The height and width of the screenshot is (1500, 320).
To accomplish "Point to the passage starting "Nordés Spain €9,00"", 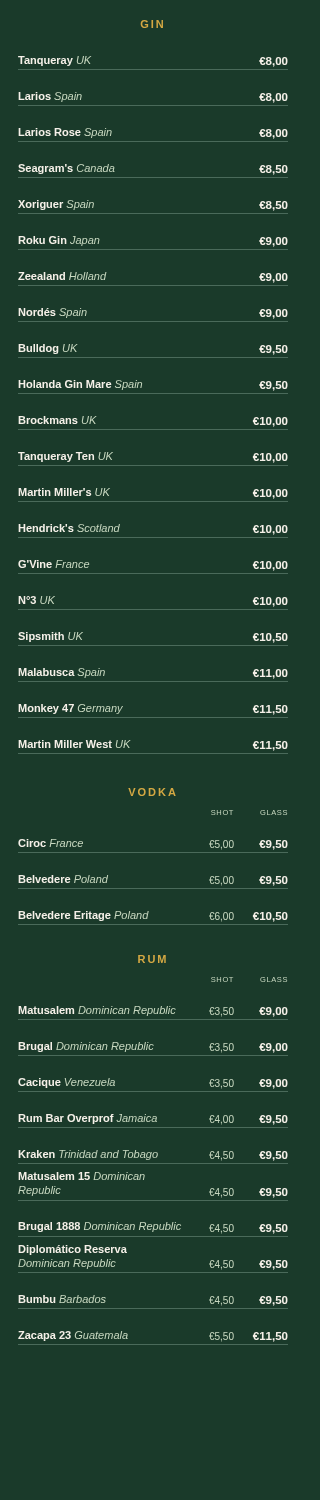I will click(50, 312).
